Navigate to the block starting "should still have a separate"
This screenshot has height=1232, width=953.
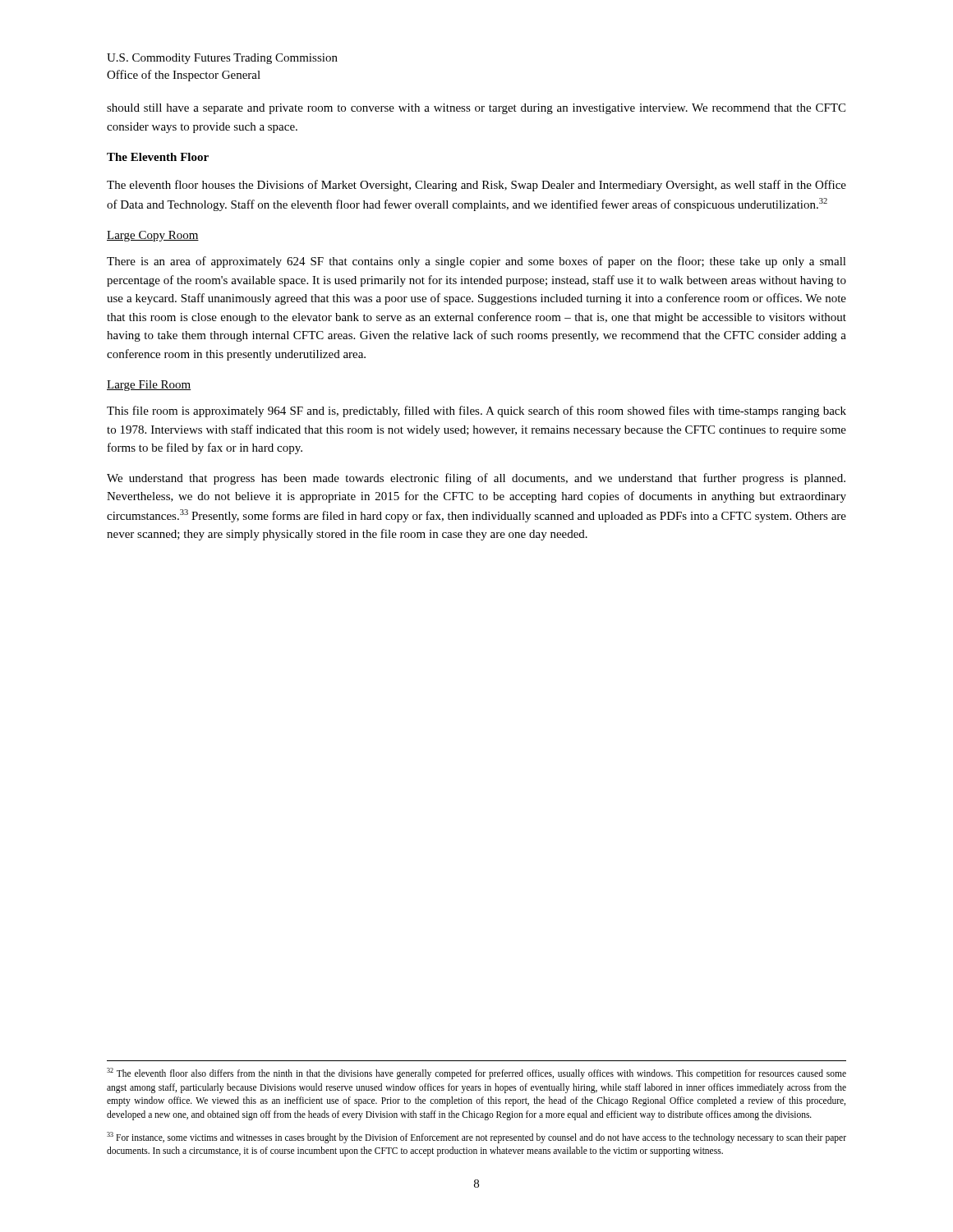click(476, 117)
